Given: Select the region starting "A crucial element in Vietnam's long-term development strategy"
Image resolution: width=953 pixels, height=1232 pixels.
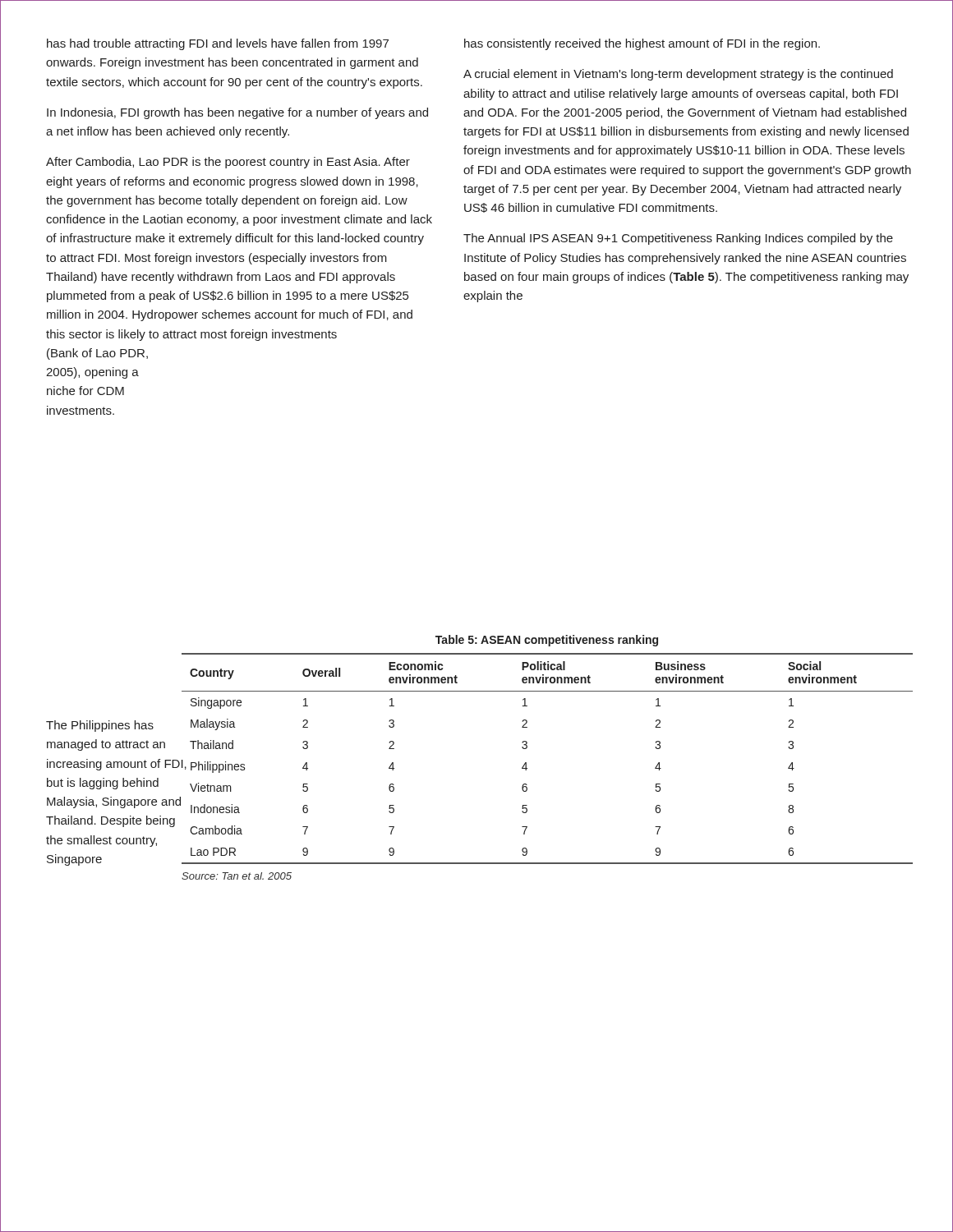Looking at the screenshot, I should (x=687, y=141).
